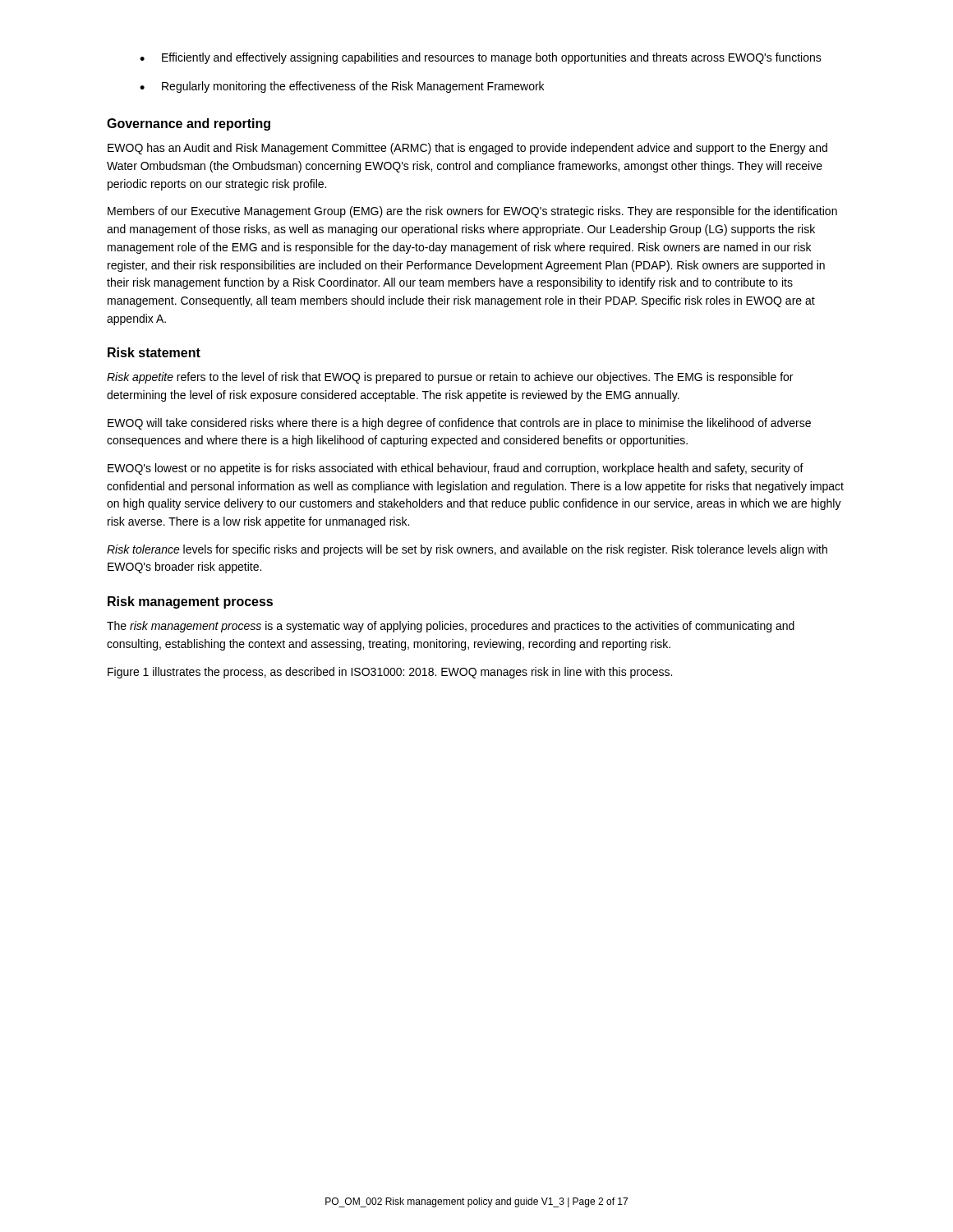
Task: Locate the block of text that opens with "Risk tolerance levels"
Action: coord(467,558)
